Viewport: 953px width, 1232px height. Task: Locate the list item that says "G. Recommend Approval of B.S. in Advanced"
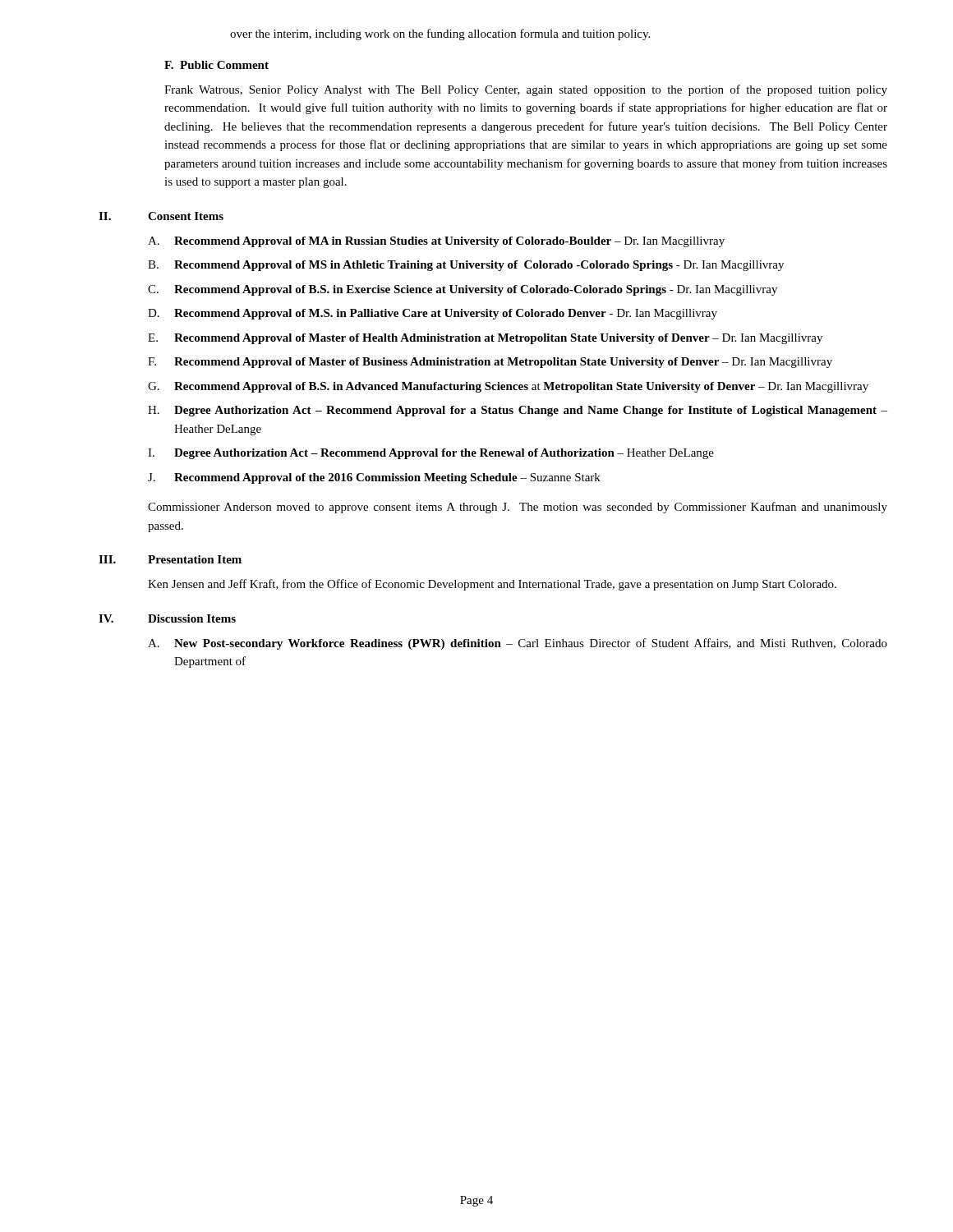518,386
